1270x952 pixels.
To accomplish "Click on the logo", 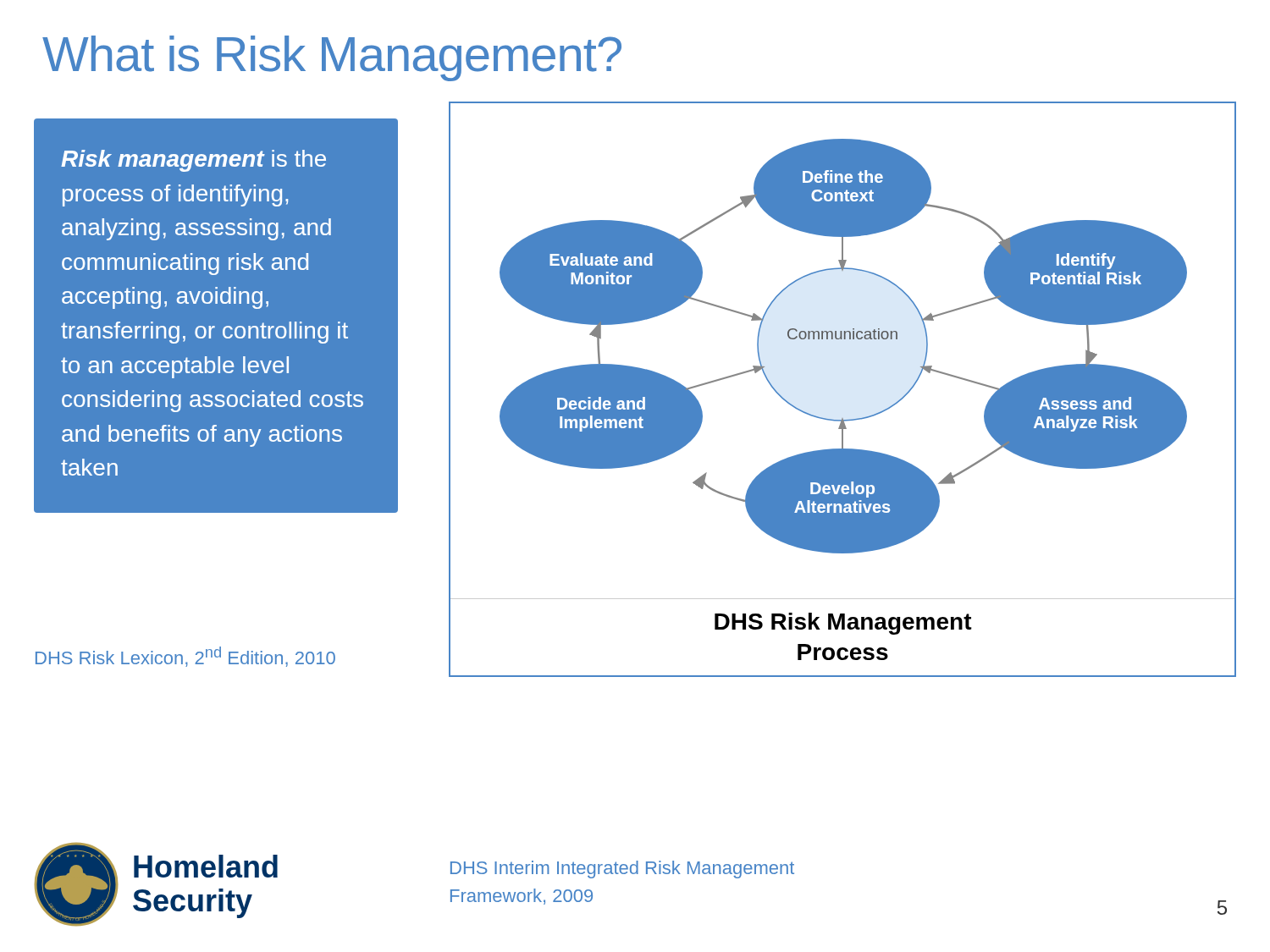I will [x=76, y=884].
